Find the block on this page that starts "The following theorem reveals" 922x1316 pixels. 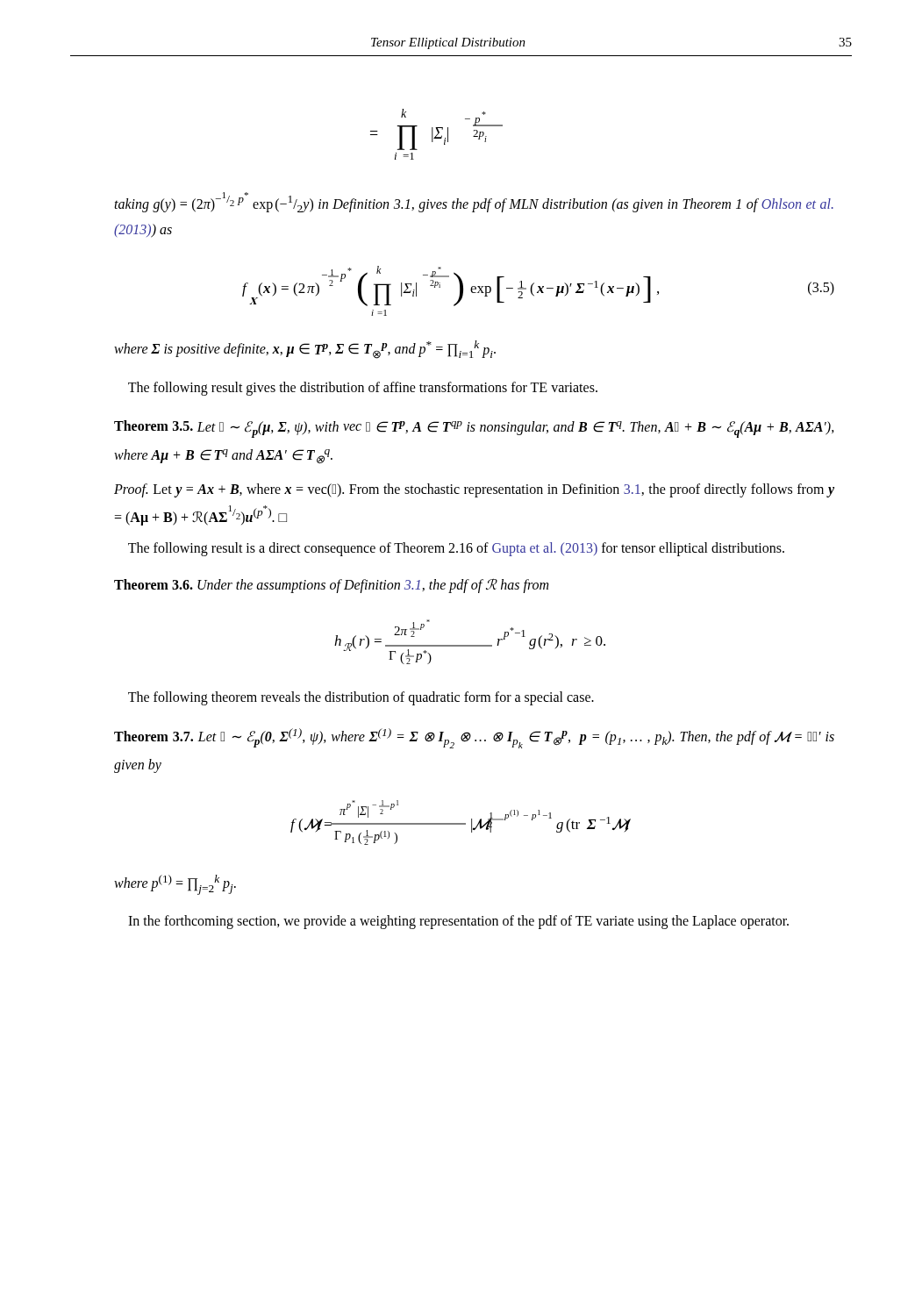point(354,697)
